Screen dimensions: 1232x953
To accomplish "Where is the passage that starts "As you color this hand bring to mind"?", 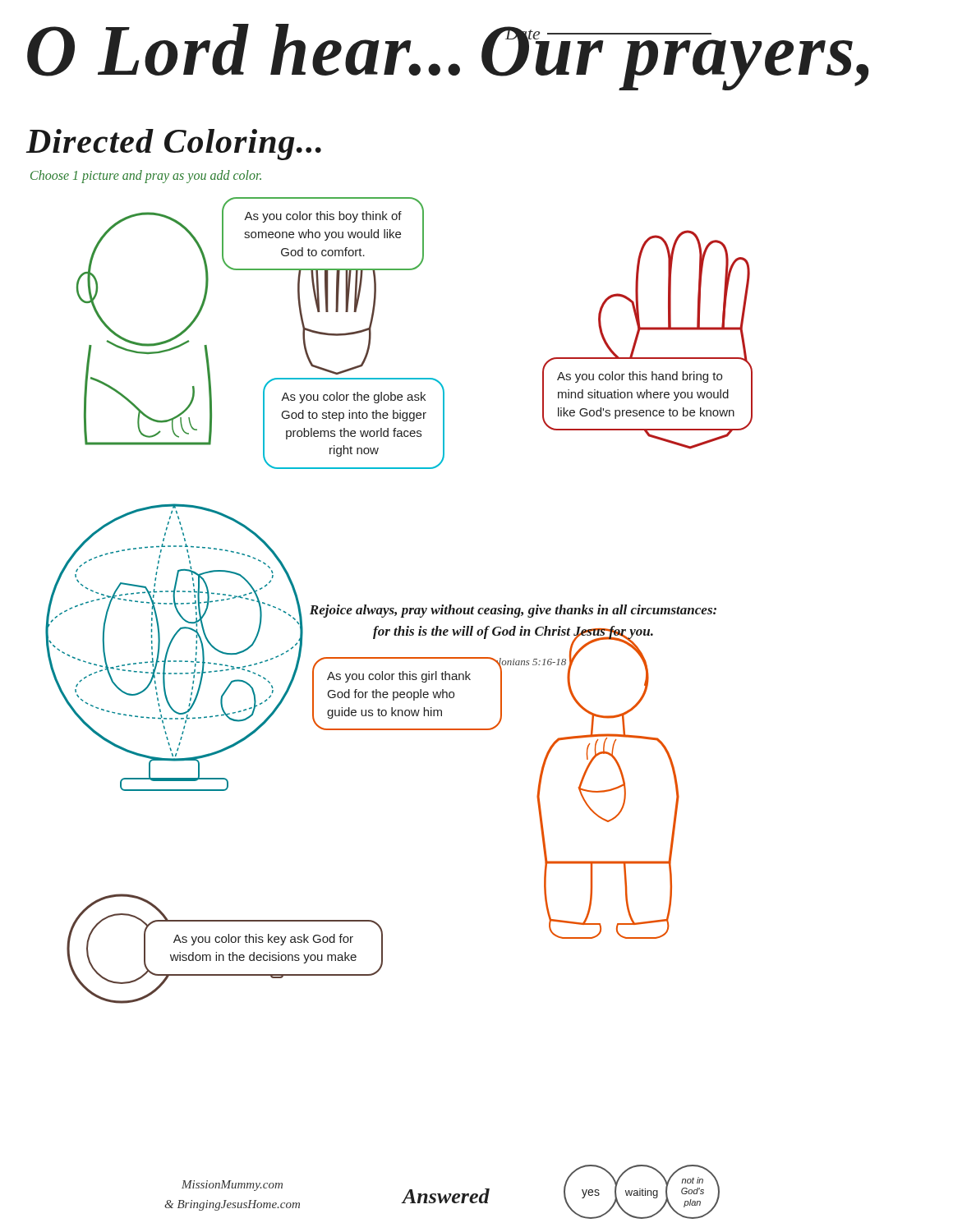I will click(x=646, y=394).
